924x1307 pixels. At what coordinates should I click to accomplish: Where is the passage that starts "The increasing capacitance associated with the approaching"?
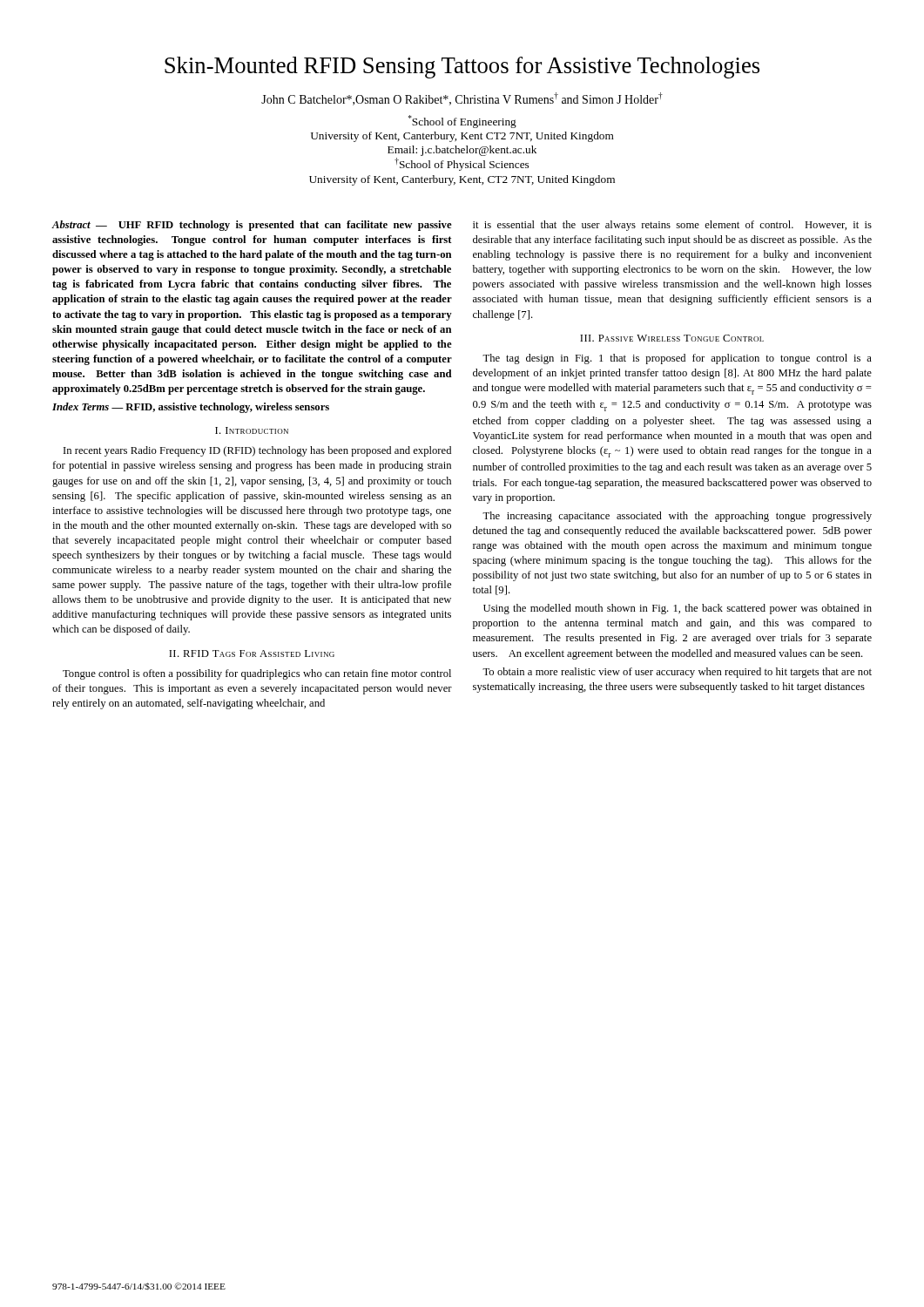tap(672, 553)
